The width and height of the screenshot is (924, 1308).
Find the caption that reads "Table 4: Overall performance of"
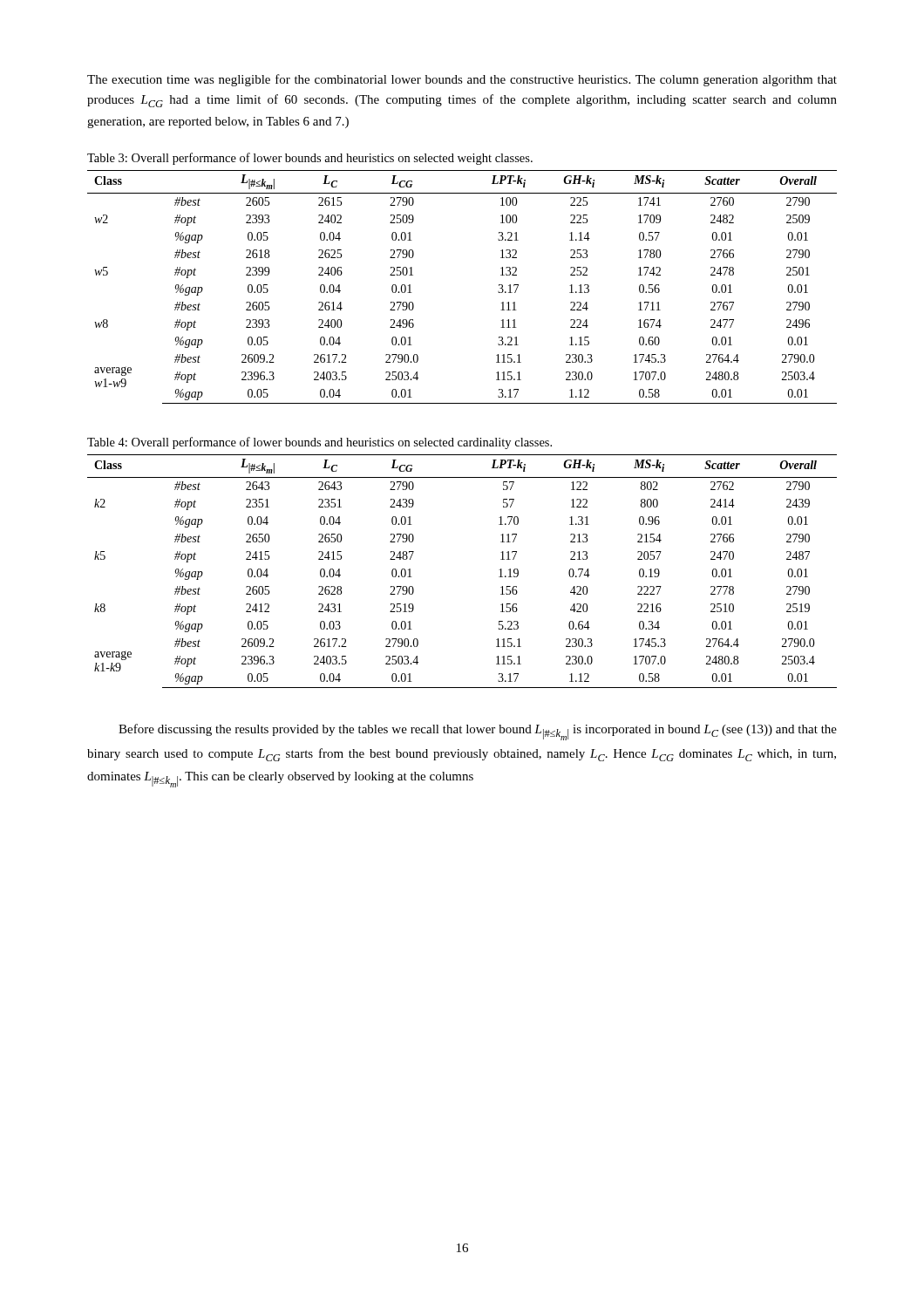point(320,442)
